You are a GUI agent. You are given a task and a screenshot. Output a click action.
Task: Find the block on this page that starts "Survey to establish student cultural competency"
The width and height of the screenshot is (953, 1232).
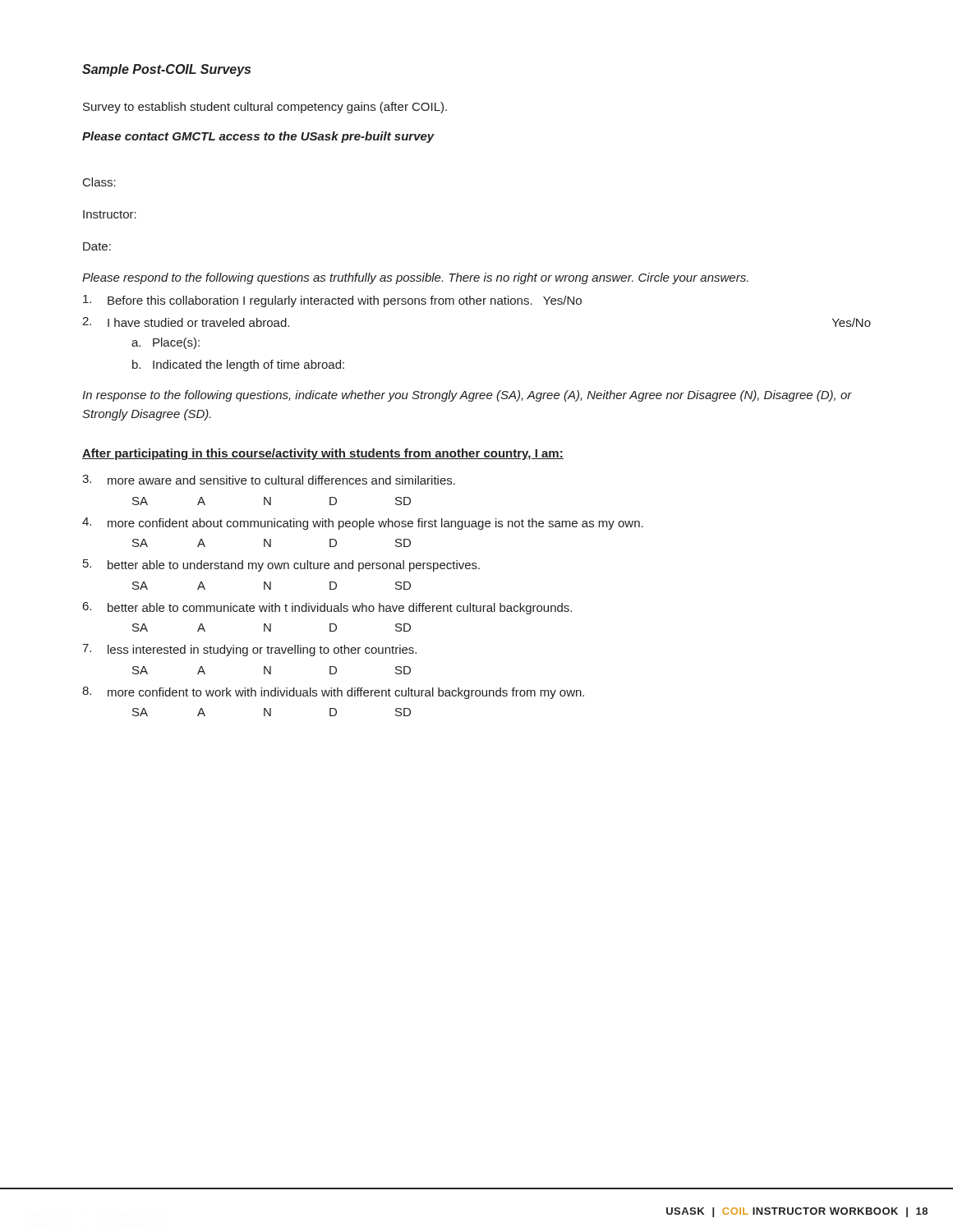coord(265,108)
